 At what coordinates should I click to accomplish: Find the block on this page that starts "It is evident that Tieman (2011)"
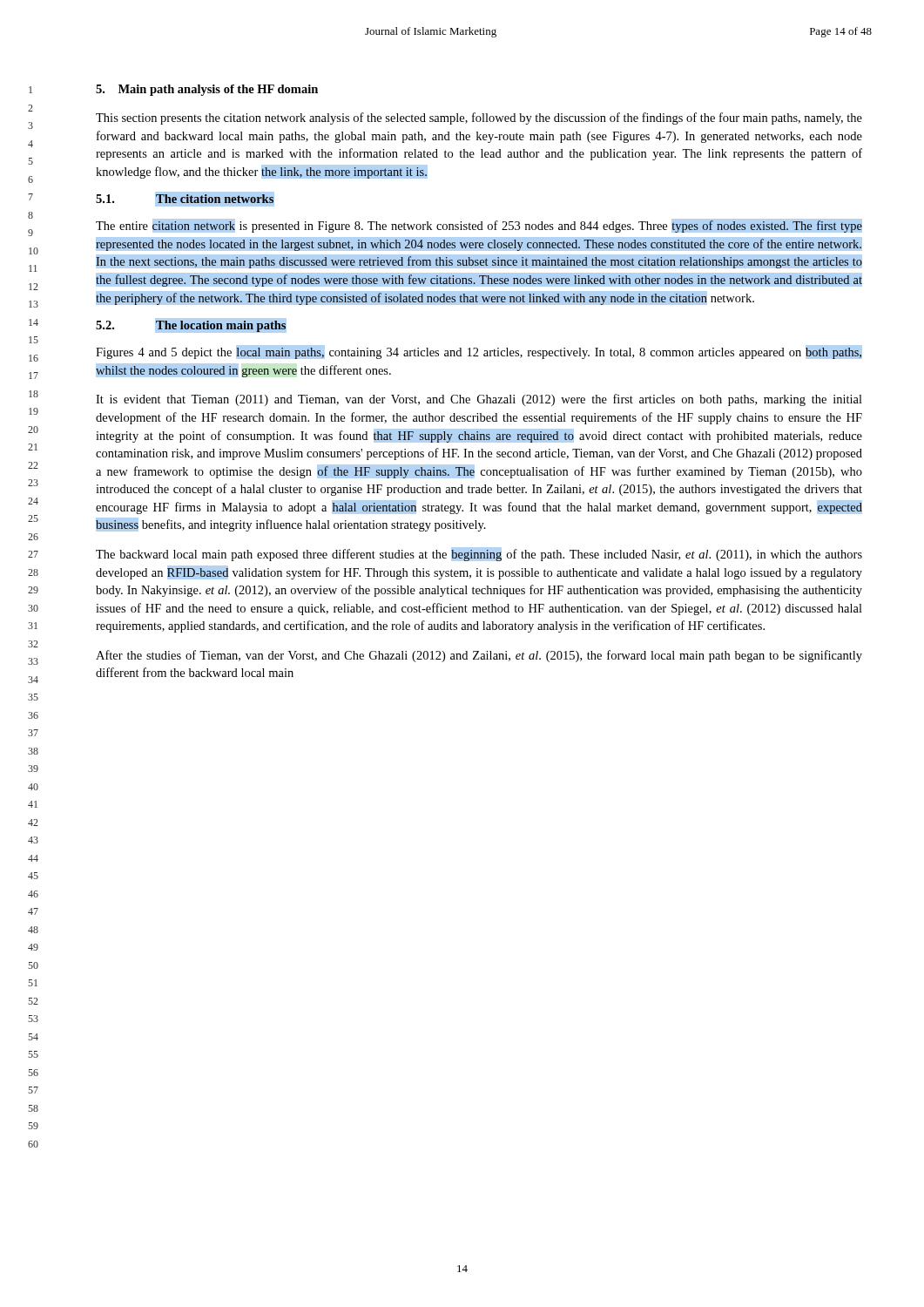(x=479, y=462)
